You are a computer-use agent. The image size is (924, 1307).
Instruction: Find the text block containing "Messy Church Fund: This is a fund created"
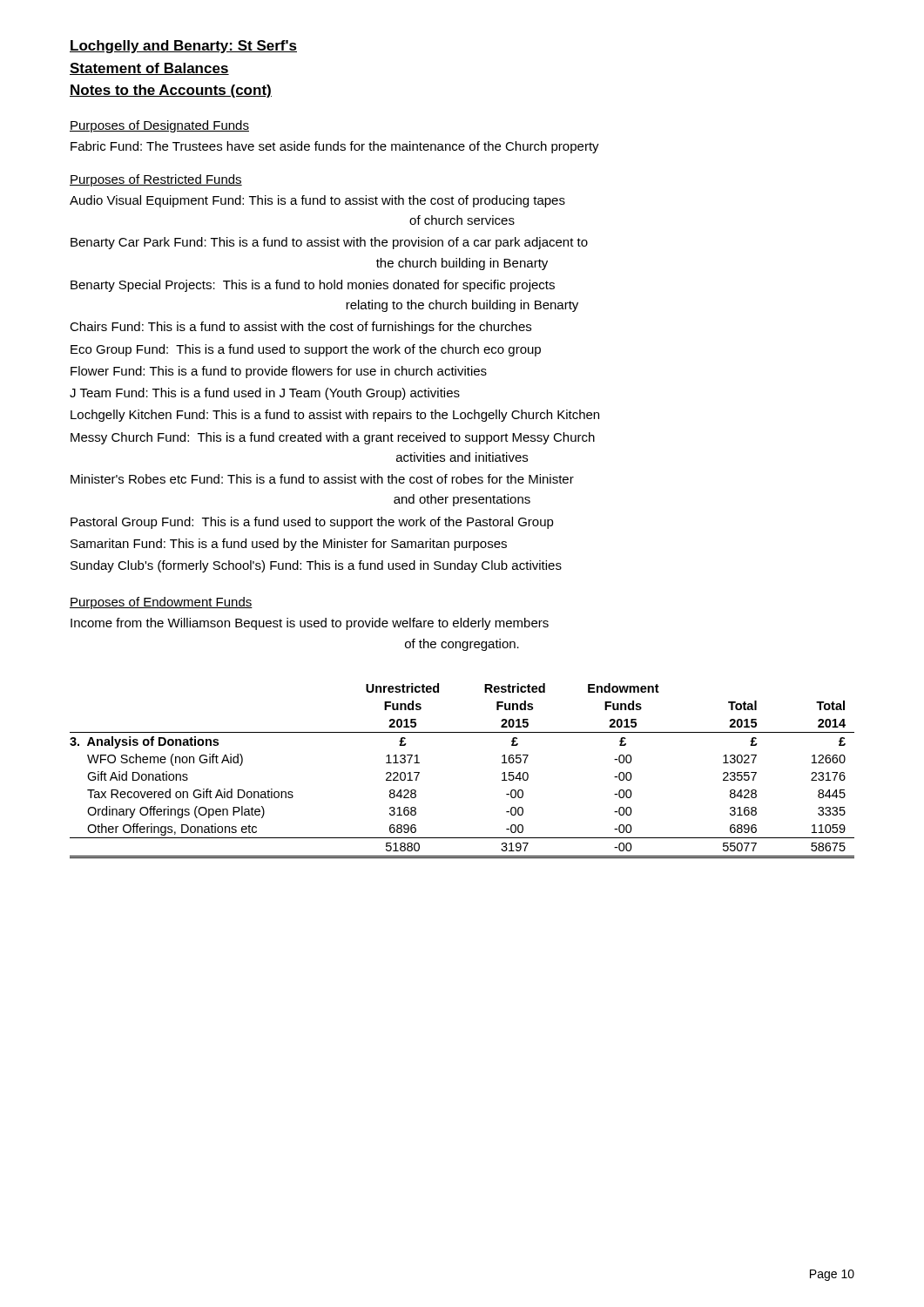(x=462, y=448)
